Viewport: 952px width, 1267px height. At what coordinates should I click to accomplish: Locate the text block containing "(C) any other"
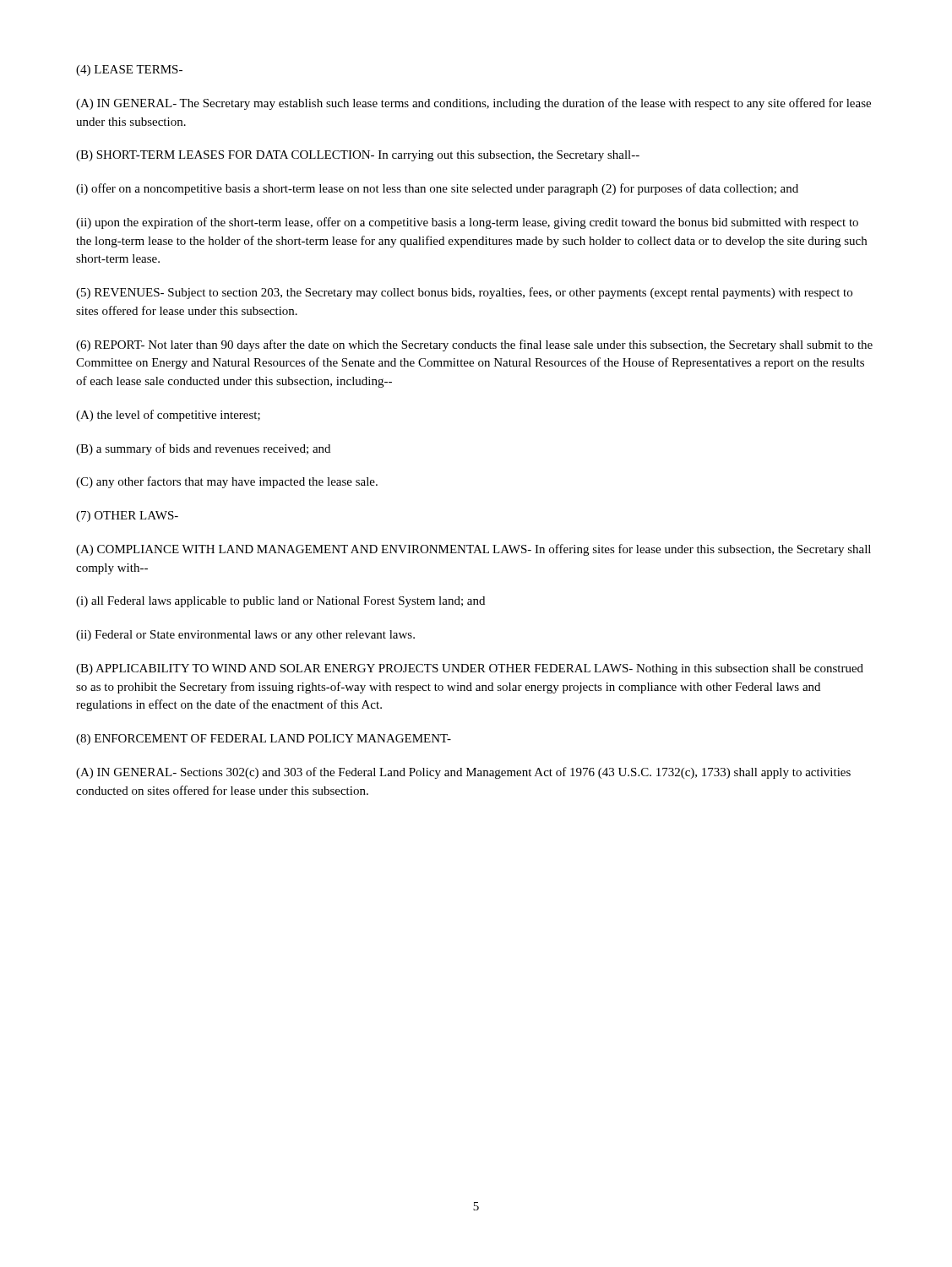click(227, 482)
